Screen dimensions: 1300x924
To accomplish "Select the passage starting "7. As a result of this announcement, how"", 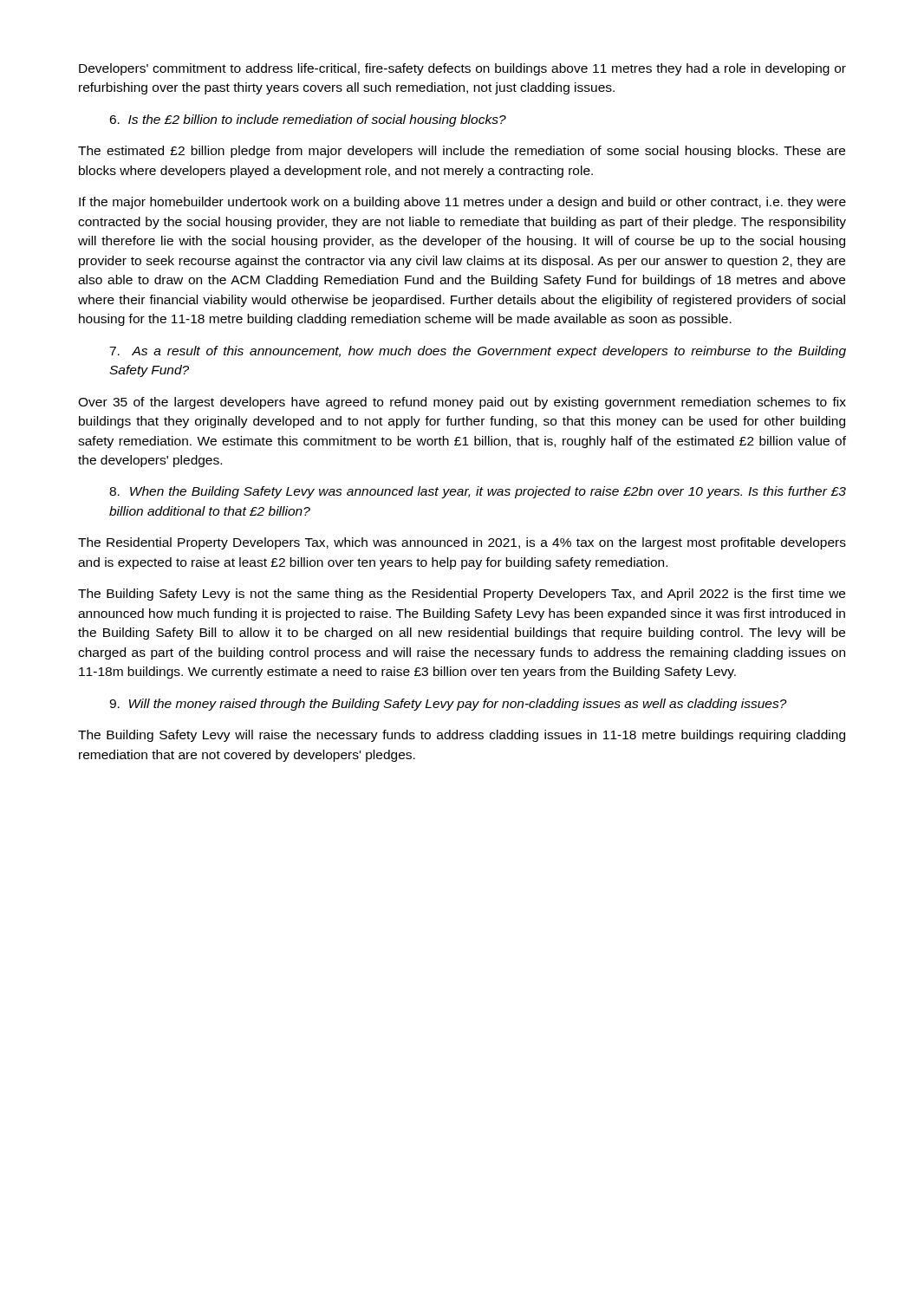I will [478, 360].
